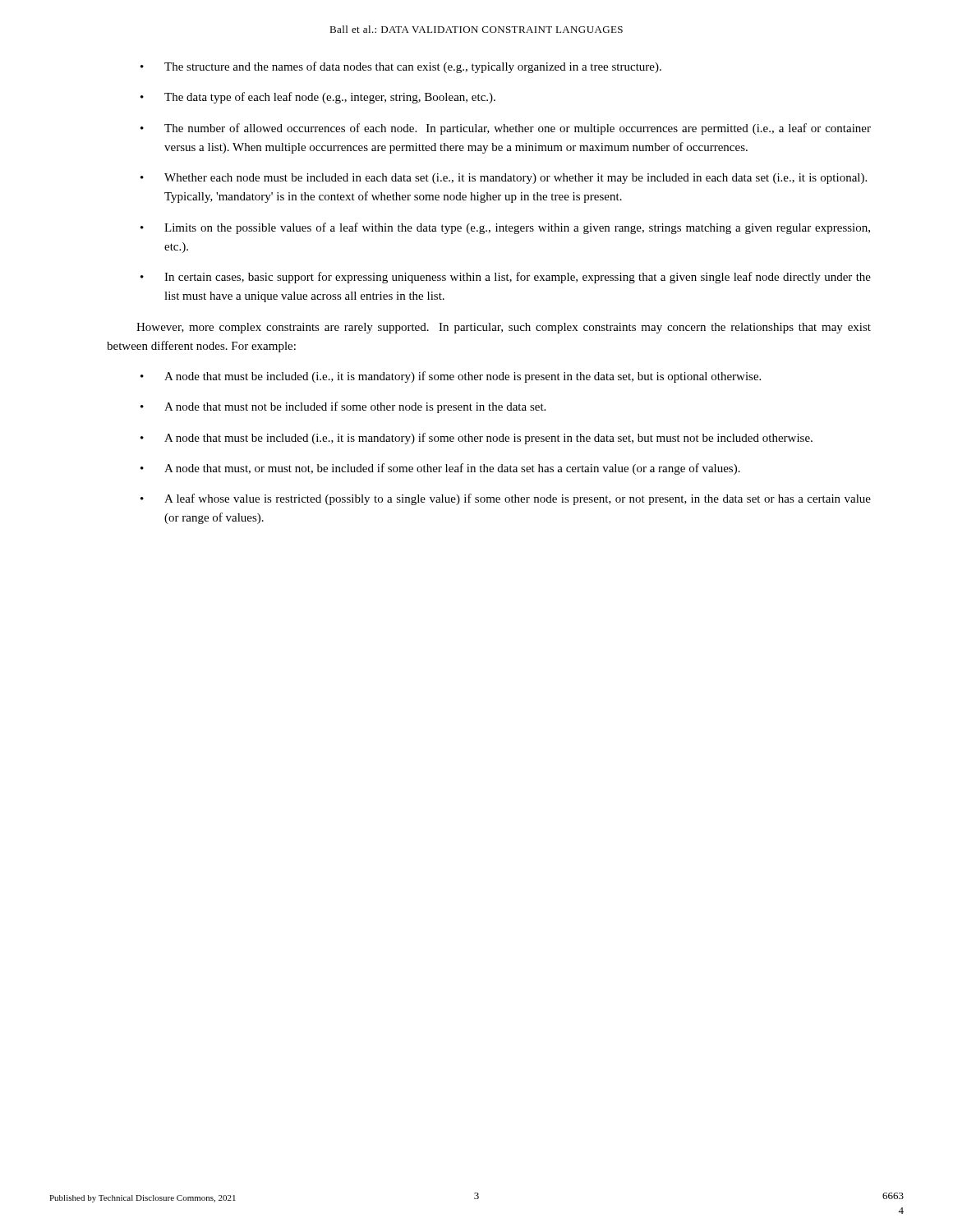Find the passage starting "• The number of allowed occurrences of"
953x1232 pixels.
tap(505, 138)
